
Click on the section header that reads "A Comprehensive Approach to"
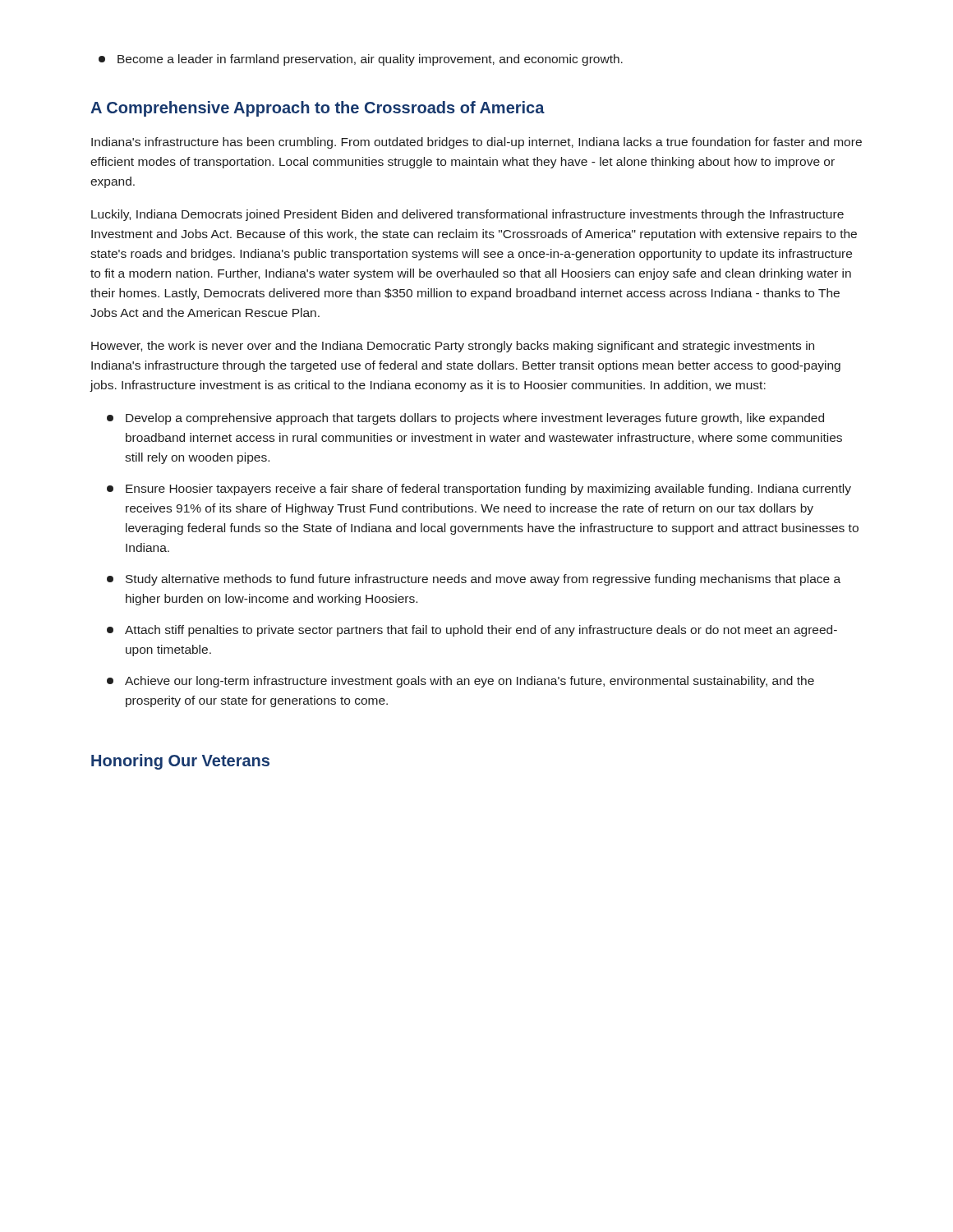317,108
